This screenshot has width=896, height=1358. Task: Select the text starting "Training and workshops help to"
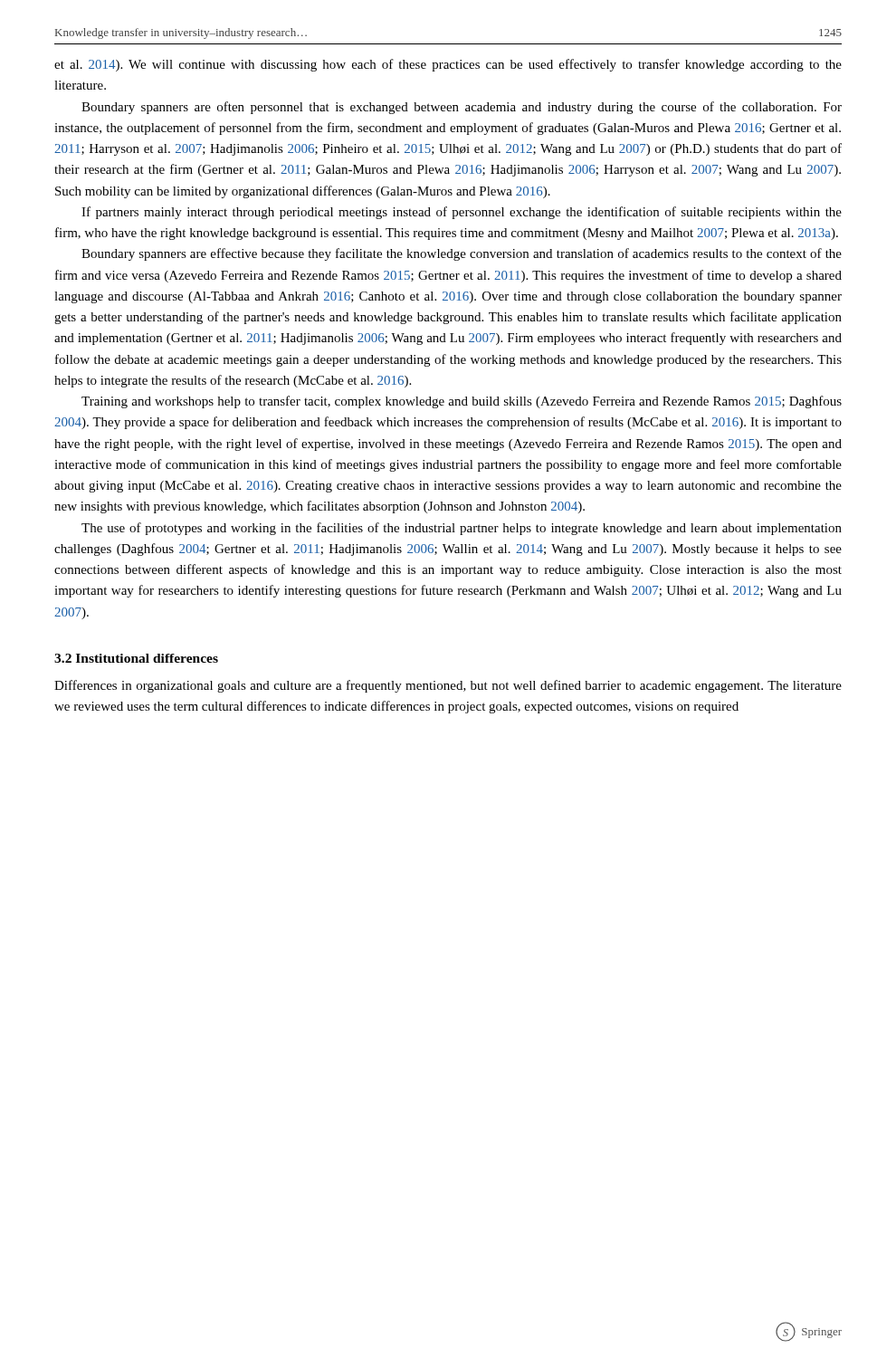[448, 454]
